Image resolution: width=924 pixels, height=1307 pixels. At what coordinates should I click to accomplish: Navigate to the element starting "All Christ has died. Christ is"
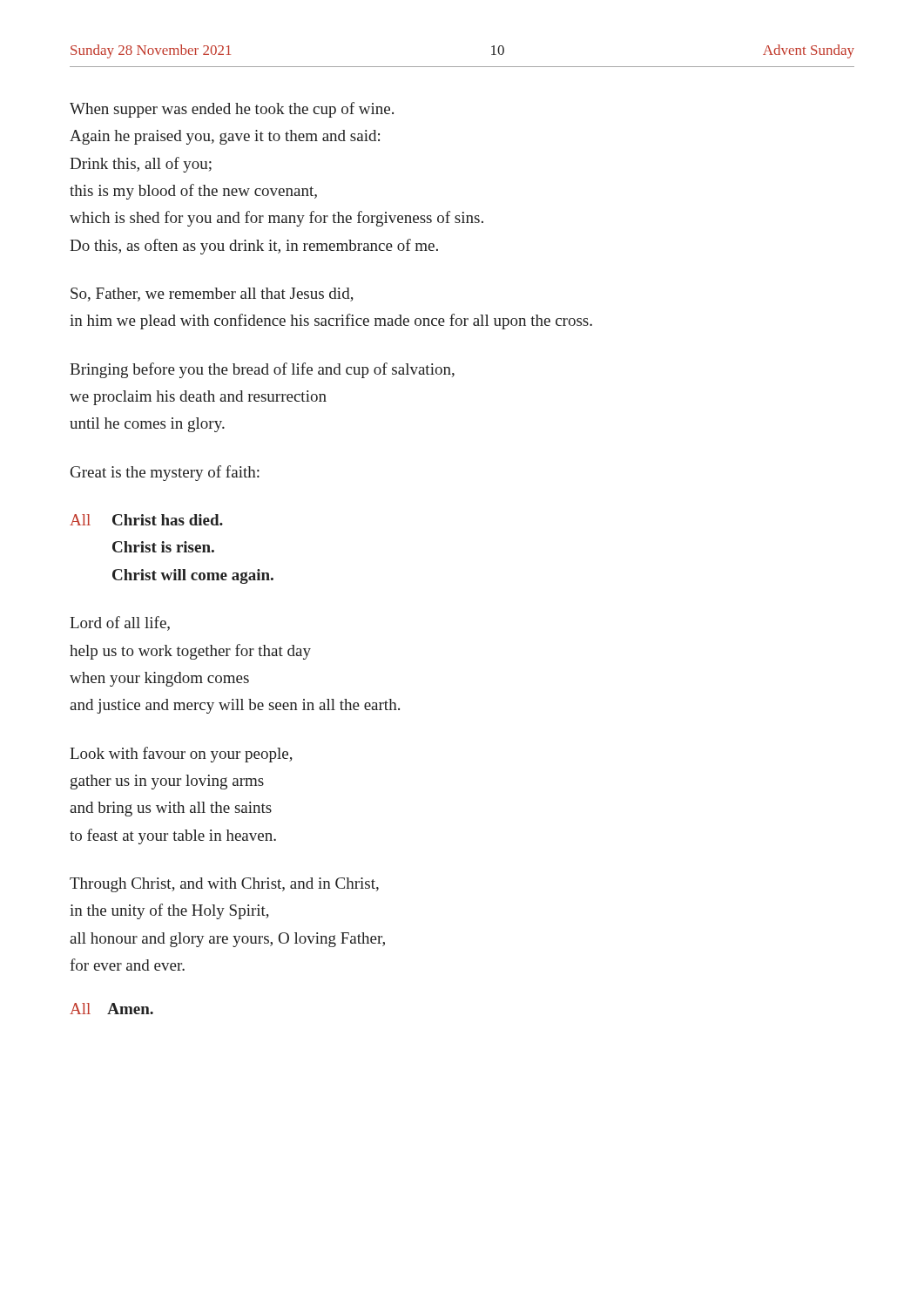pos(172,547)
